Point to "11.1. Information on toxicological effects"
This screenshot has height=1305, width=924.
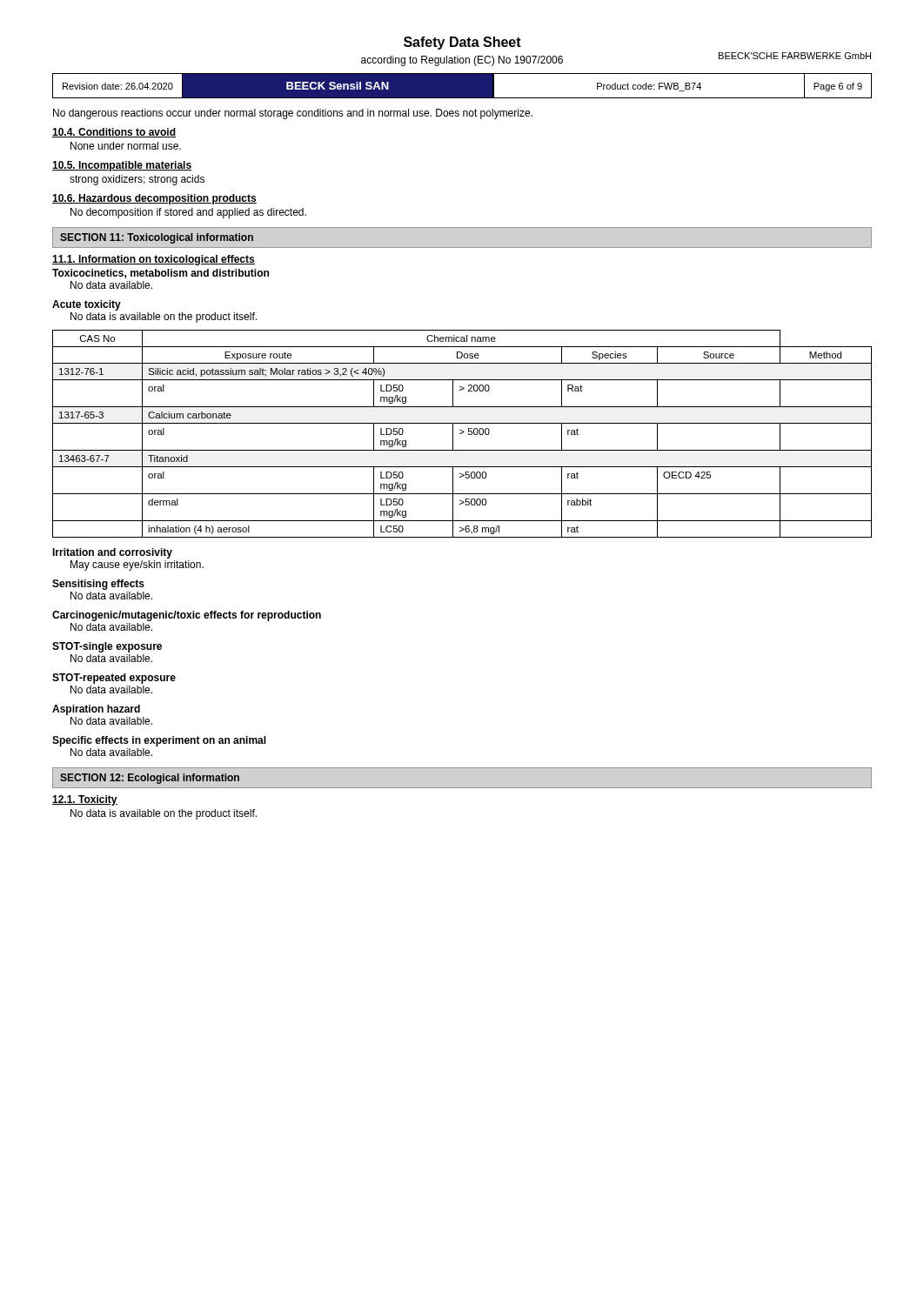click(x=153, y=259)
